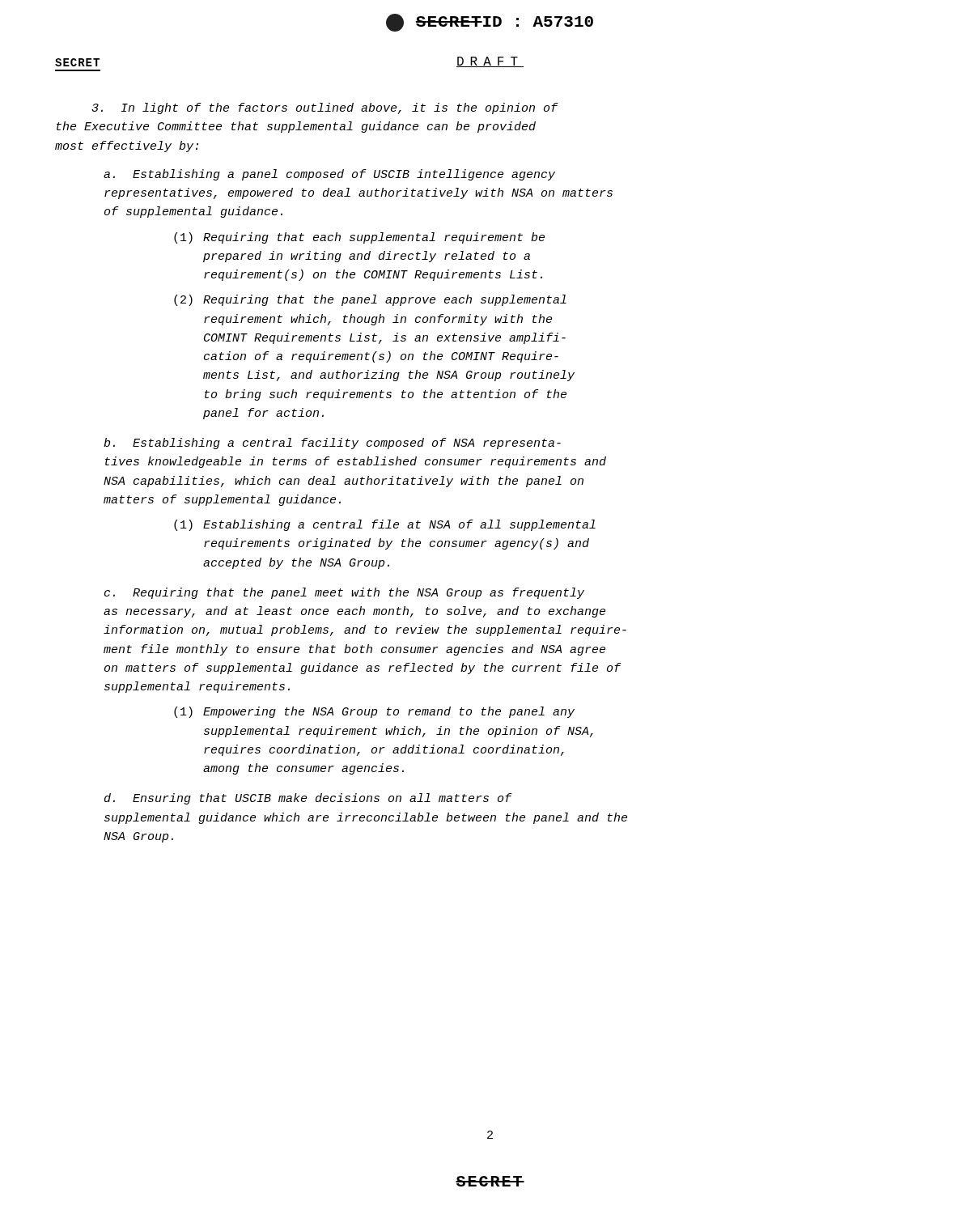Point to the block beginning "c. Requiring that the"
The height and width of the screenshot is (1214, 980).
tap(366, 641)
